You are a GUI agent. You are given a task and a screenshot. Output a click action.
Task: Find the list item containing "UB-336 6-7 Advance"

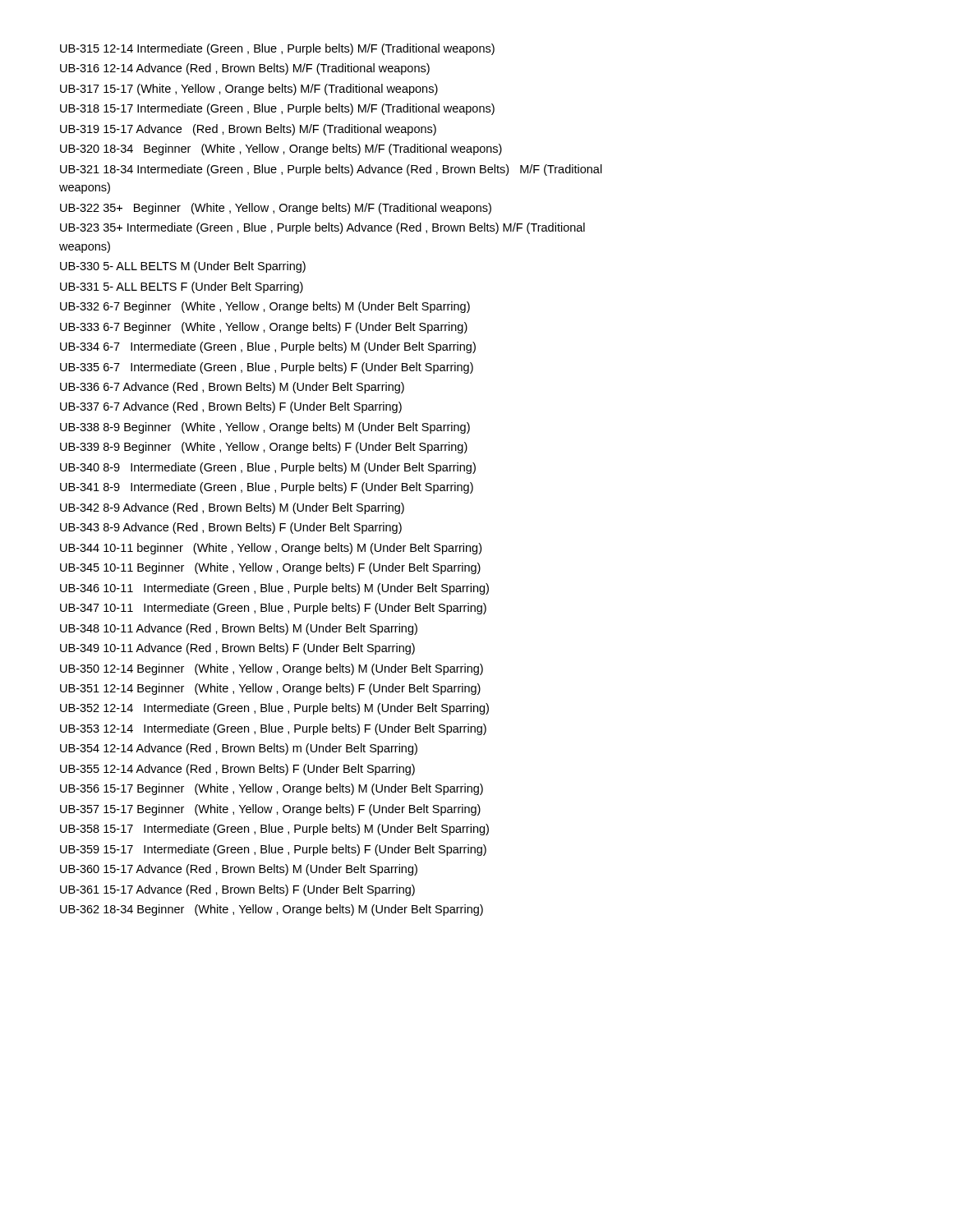[232, 387]
